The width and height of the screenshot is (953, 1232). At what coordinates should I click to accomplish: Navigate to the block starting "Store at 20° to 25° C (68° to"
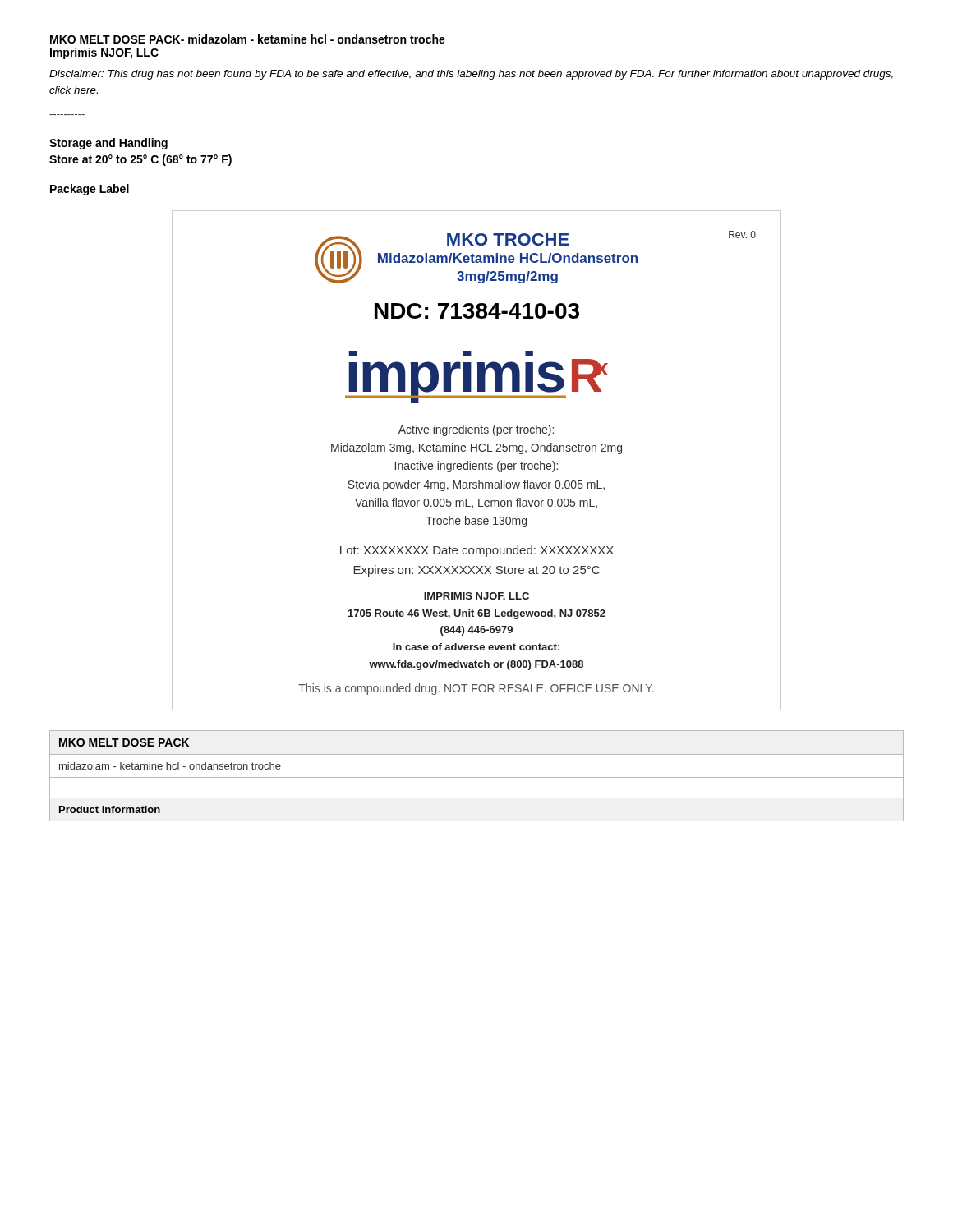coord(141,159)
